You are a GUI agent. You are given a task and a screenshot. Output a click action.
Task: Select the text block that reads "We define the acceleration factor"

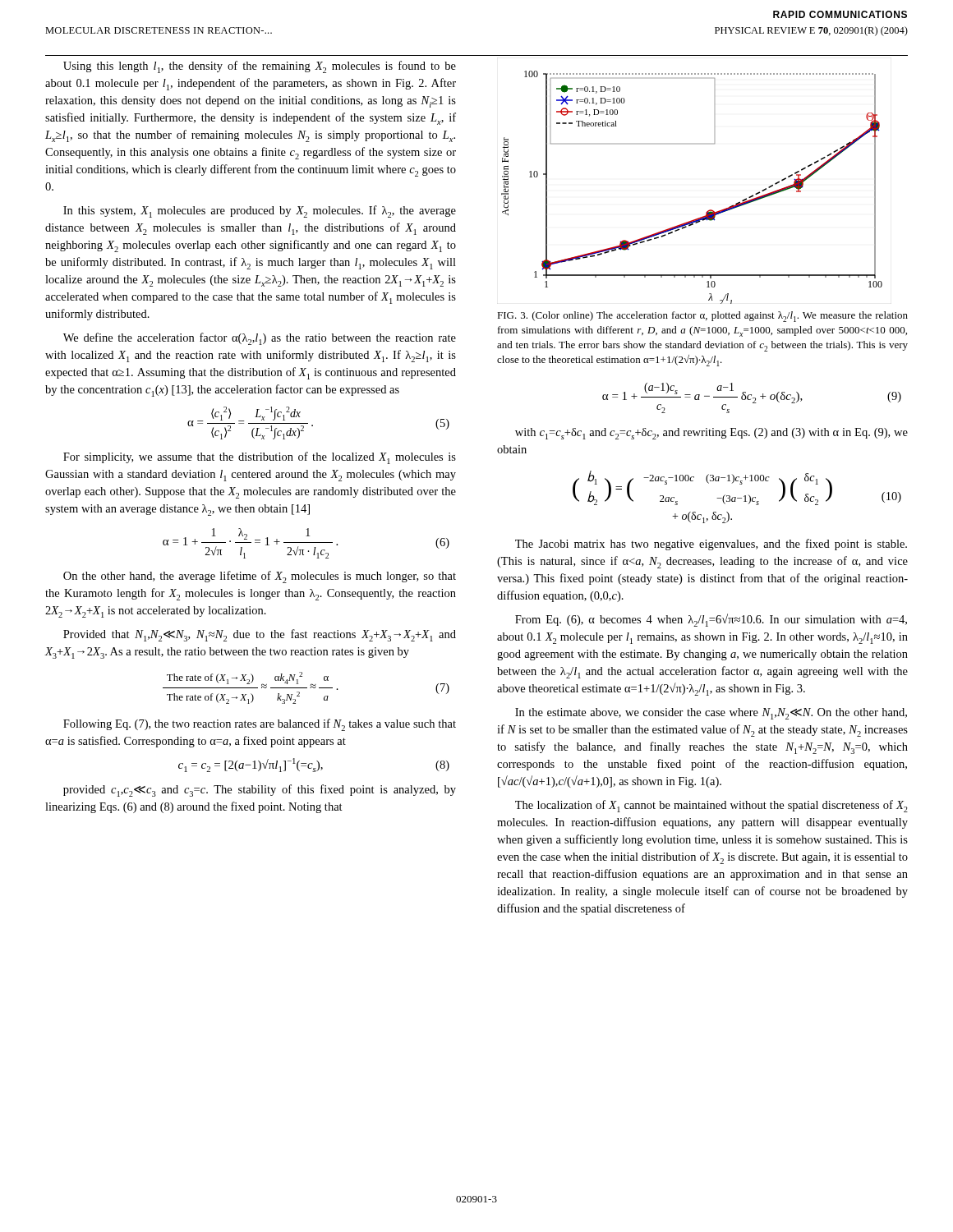click(251, 364)
